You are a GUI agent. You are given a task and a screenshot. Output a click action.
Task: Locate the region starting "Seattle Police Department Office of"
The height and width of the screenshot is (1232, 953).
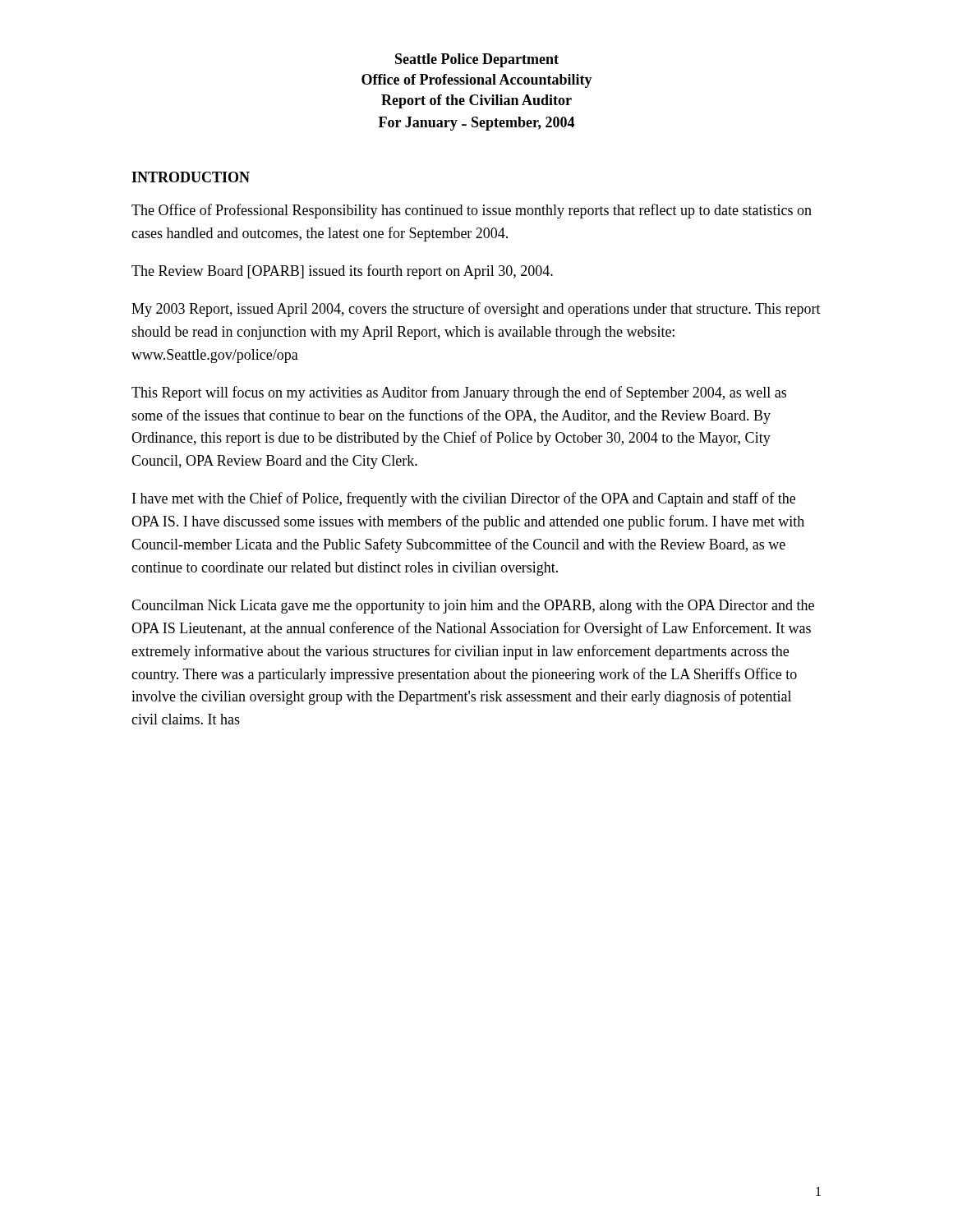pos(476,93)
